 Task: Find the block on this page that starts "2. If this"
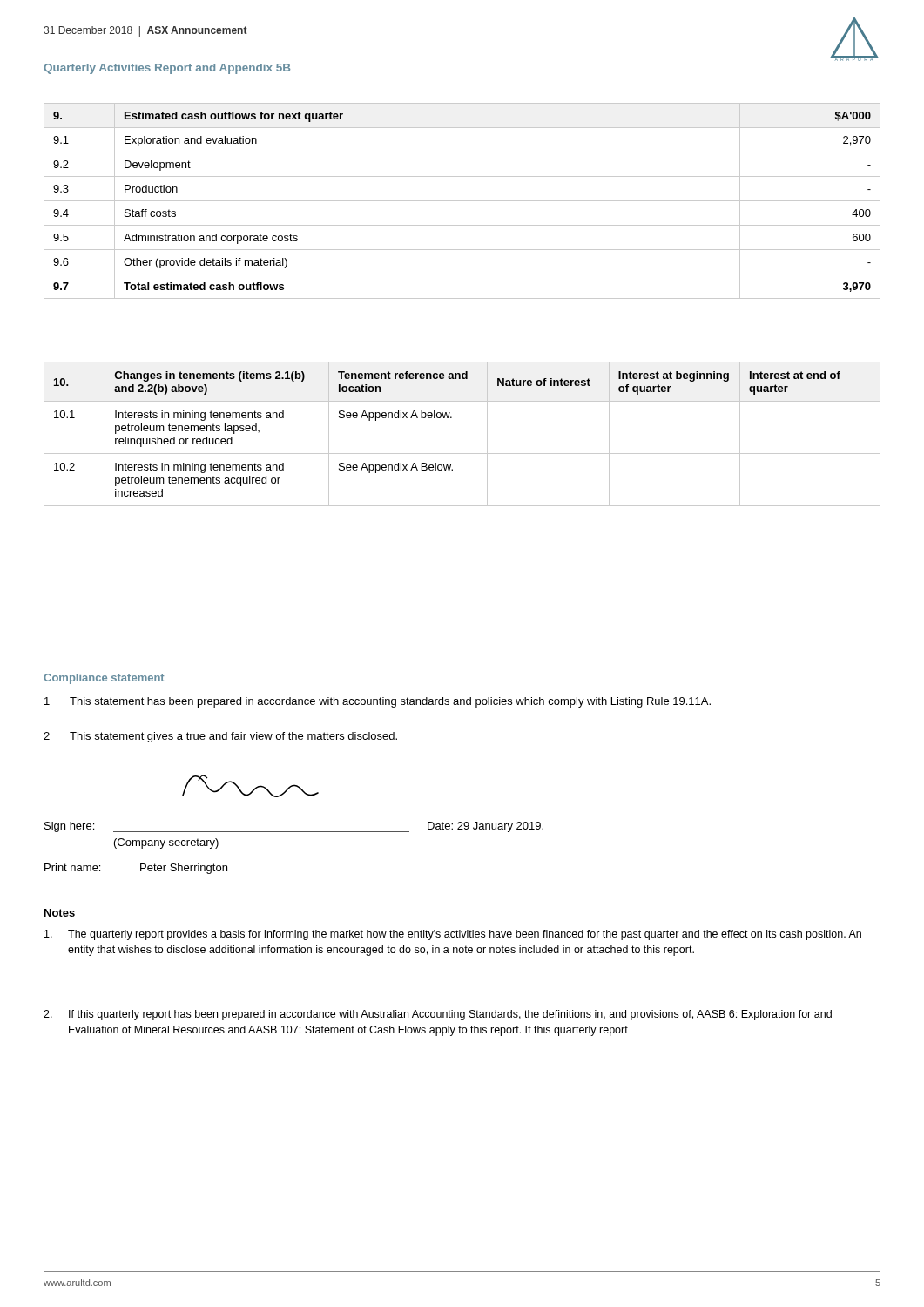pos(462,1022)
